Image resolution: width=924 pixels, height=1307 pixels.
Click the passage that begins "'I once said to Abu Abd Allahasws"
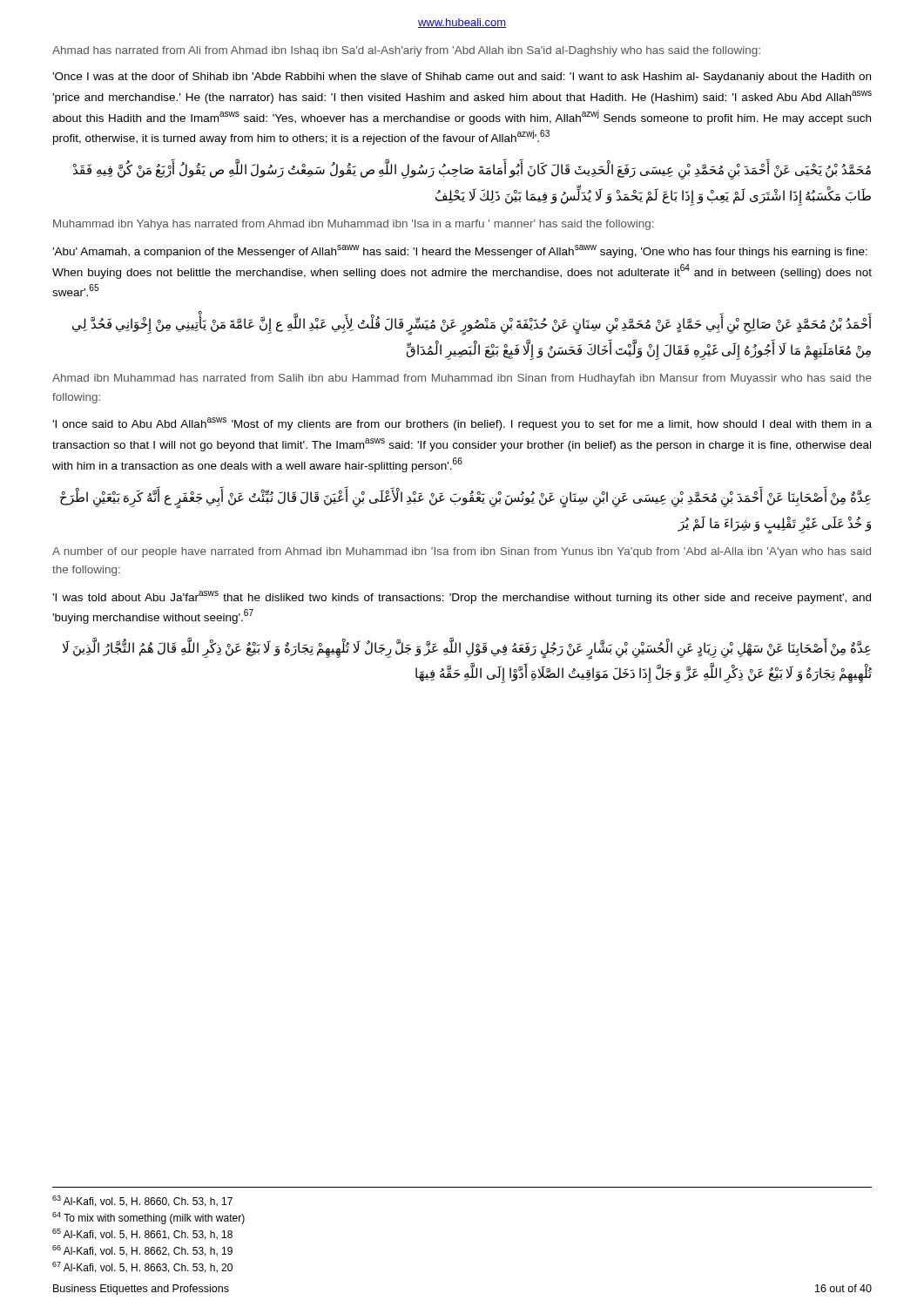click(x=462, y=443)
